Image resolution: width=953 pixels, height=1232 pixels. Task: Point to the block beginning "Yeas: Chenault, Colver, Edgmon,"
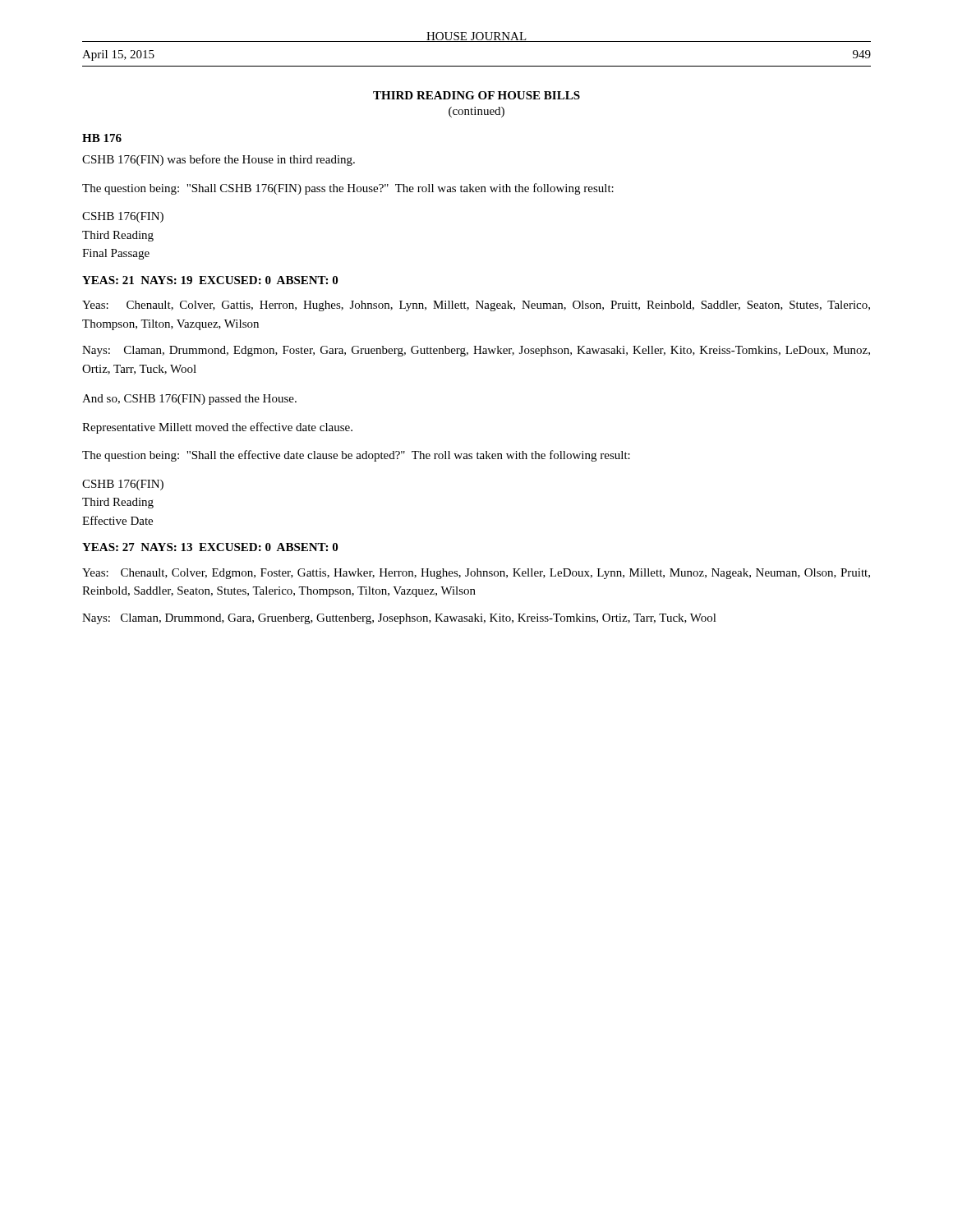tap(476, 581)
